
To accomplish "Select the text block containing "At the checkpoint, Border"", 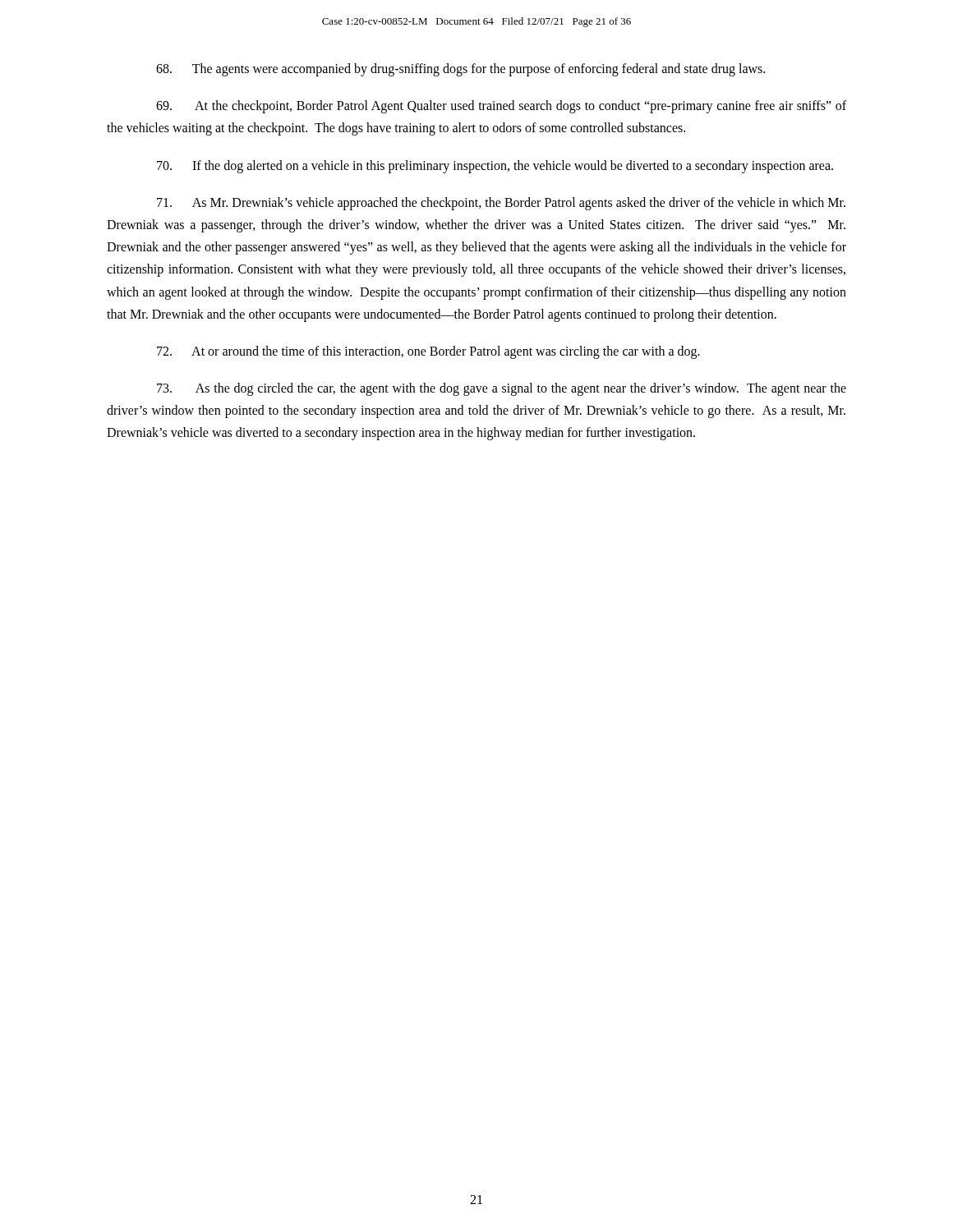I will pos(476,117).
